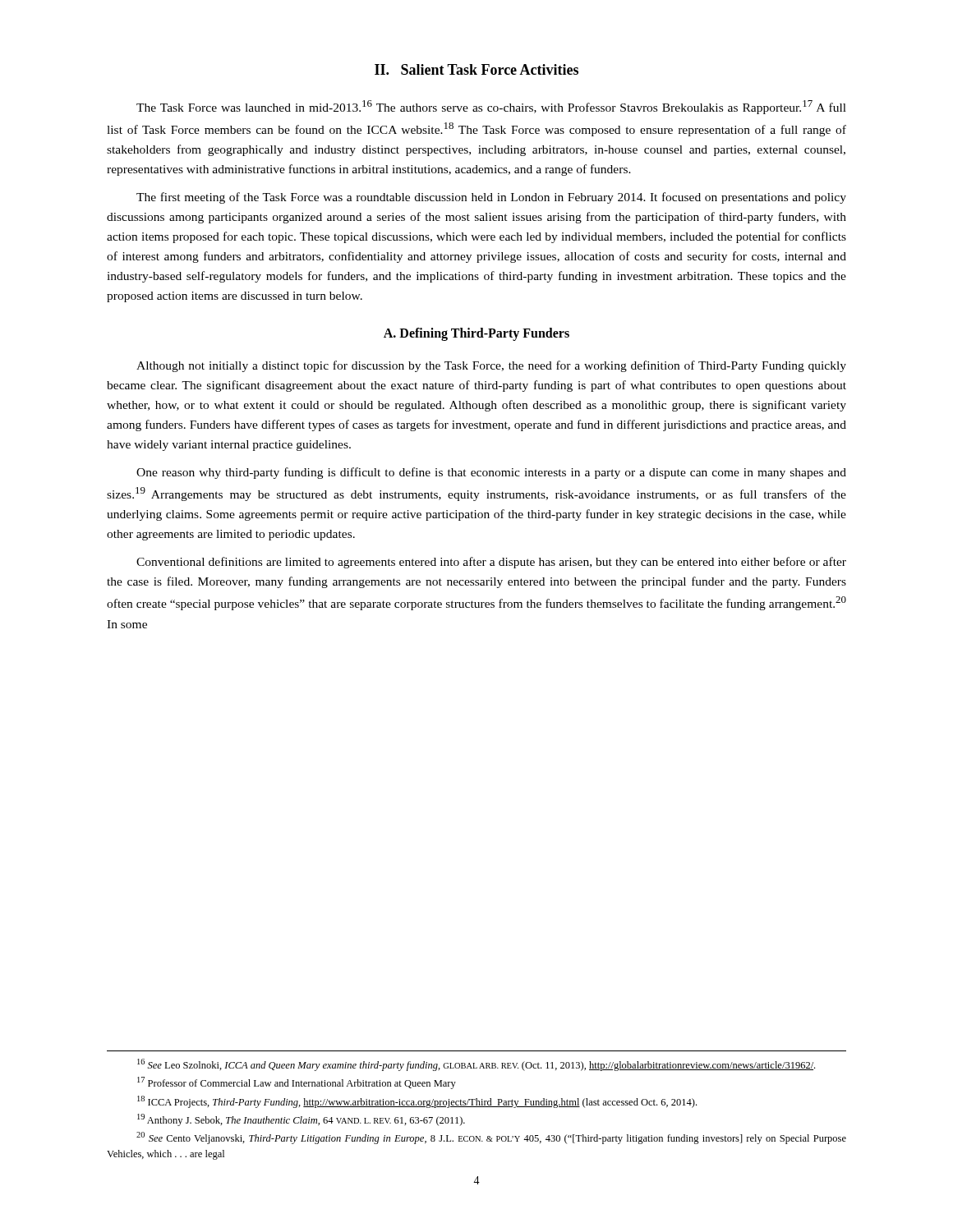Navigate to the block starting "17 Professor of Commercial Law and"
Viewport: 953px width, 1232px height.
(296, 1083)
